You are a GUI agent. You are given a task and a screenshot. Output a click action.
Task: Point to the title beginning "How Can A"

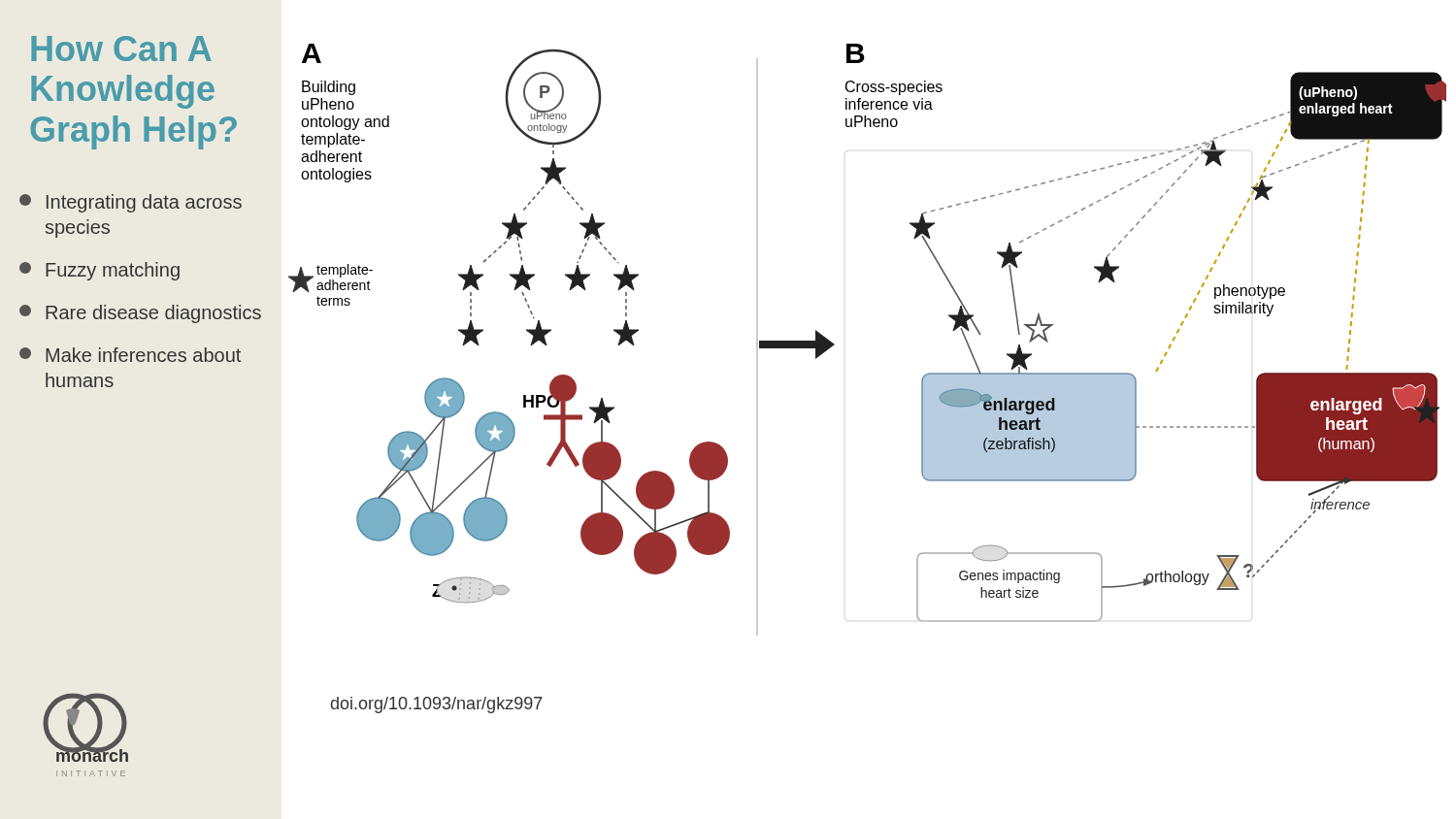(x=150, y=89)
